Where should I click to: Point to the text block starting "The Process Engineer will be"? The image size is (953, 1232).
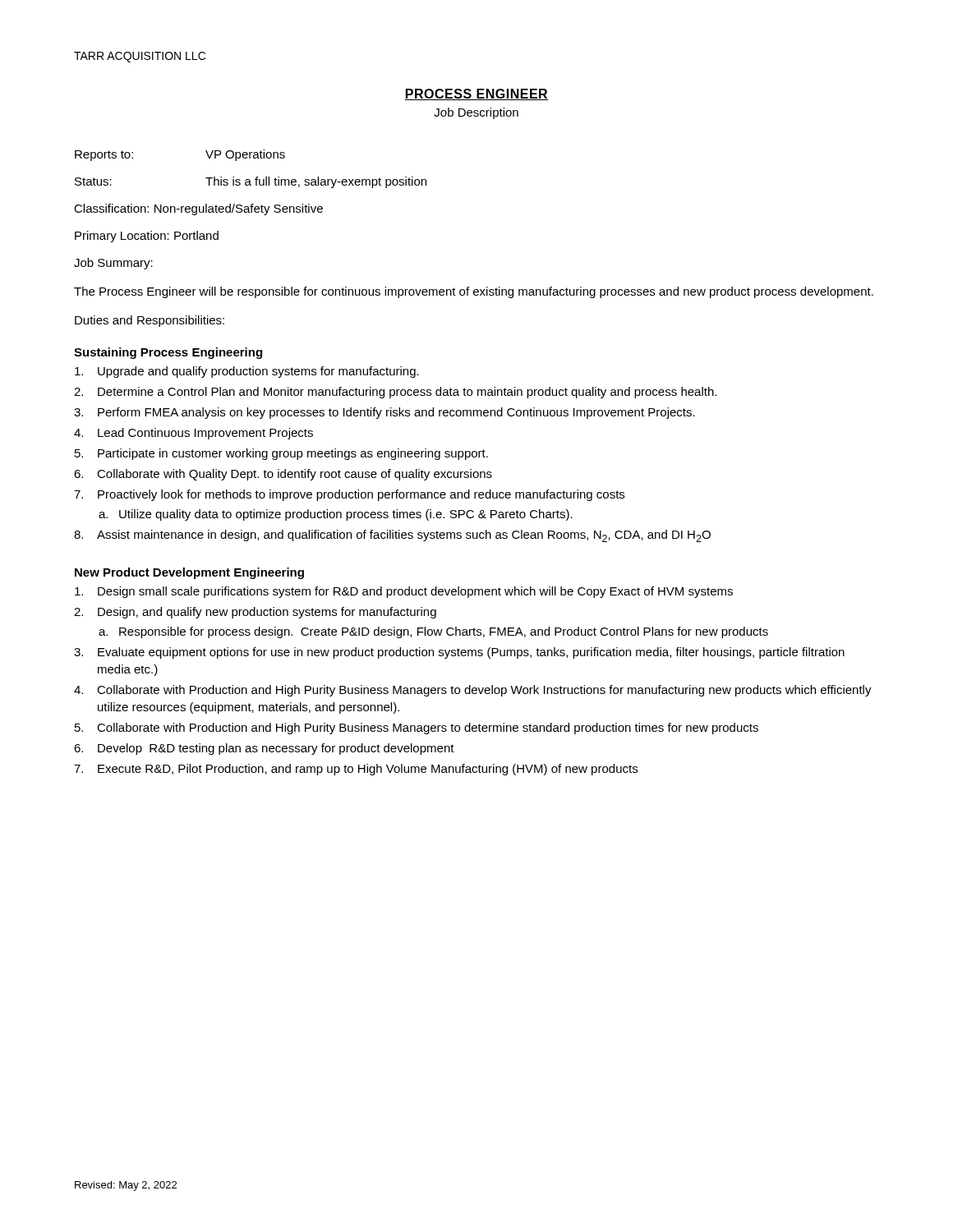[474, 291]
